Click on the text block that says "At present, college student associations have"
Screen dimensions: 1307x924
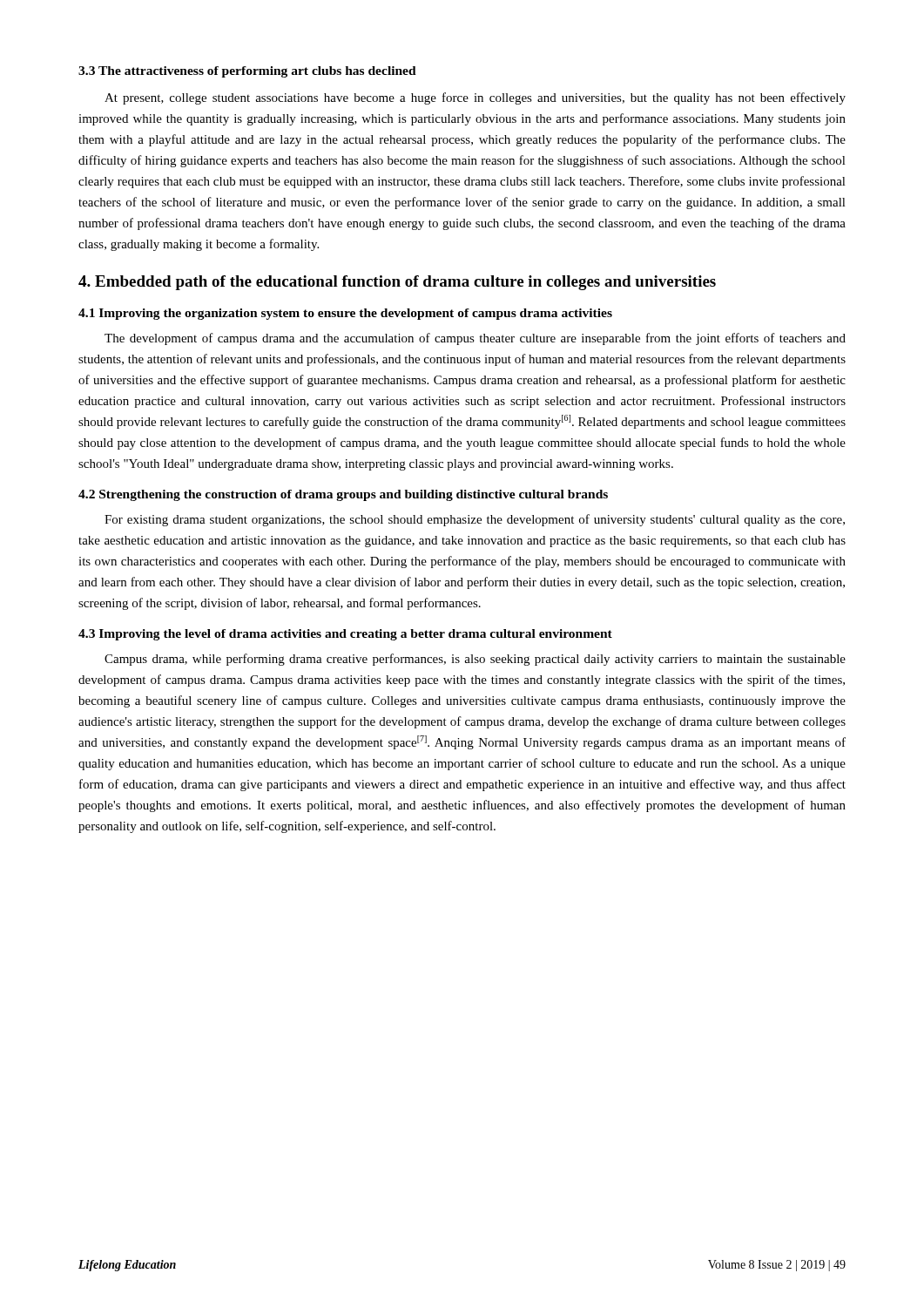[x=462, y=171]
